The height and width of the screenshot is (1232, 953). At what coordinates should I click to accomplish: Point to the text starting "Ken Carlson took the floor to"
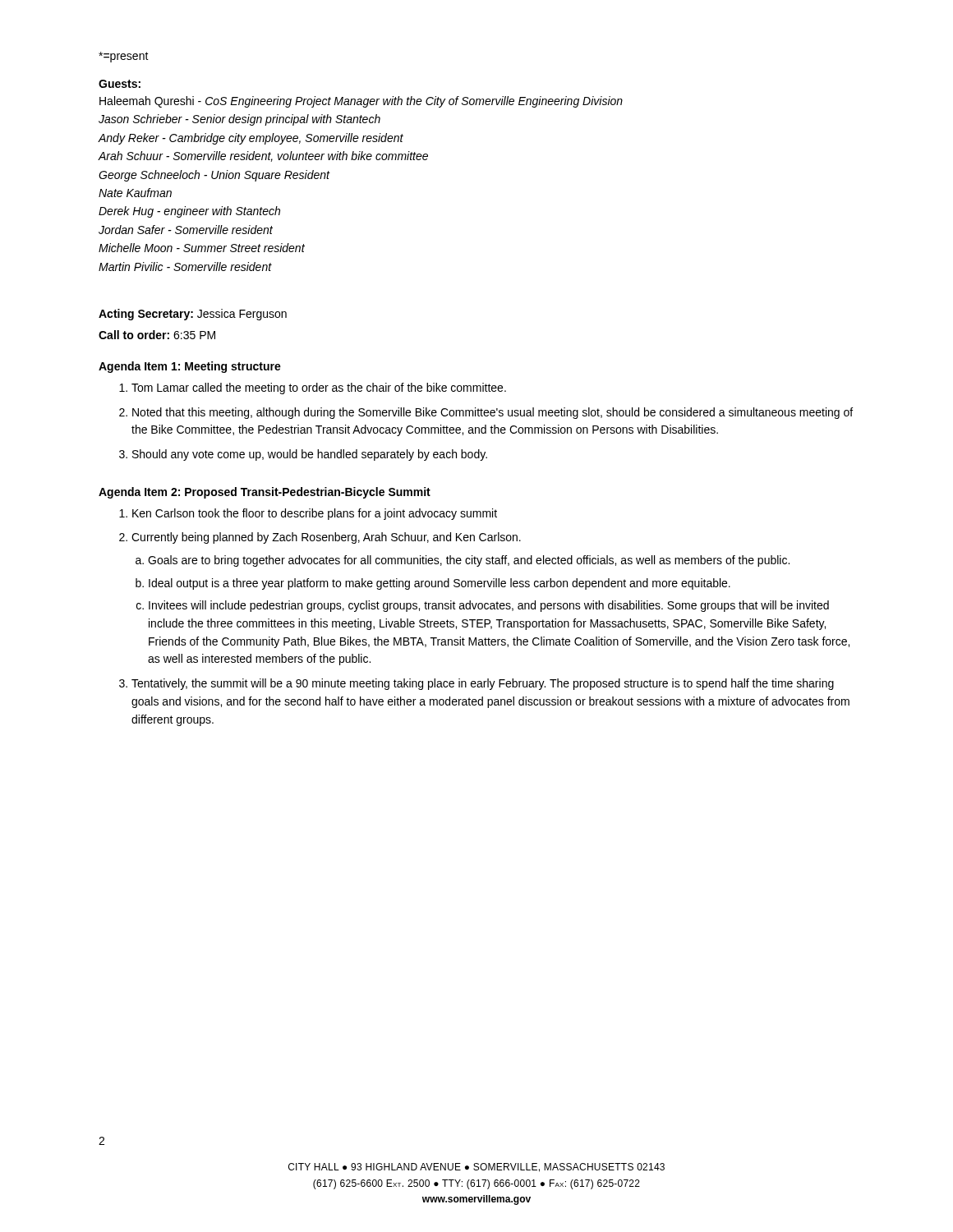[314, 513]
